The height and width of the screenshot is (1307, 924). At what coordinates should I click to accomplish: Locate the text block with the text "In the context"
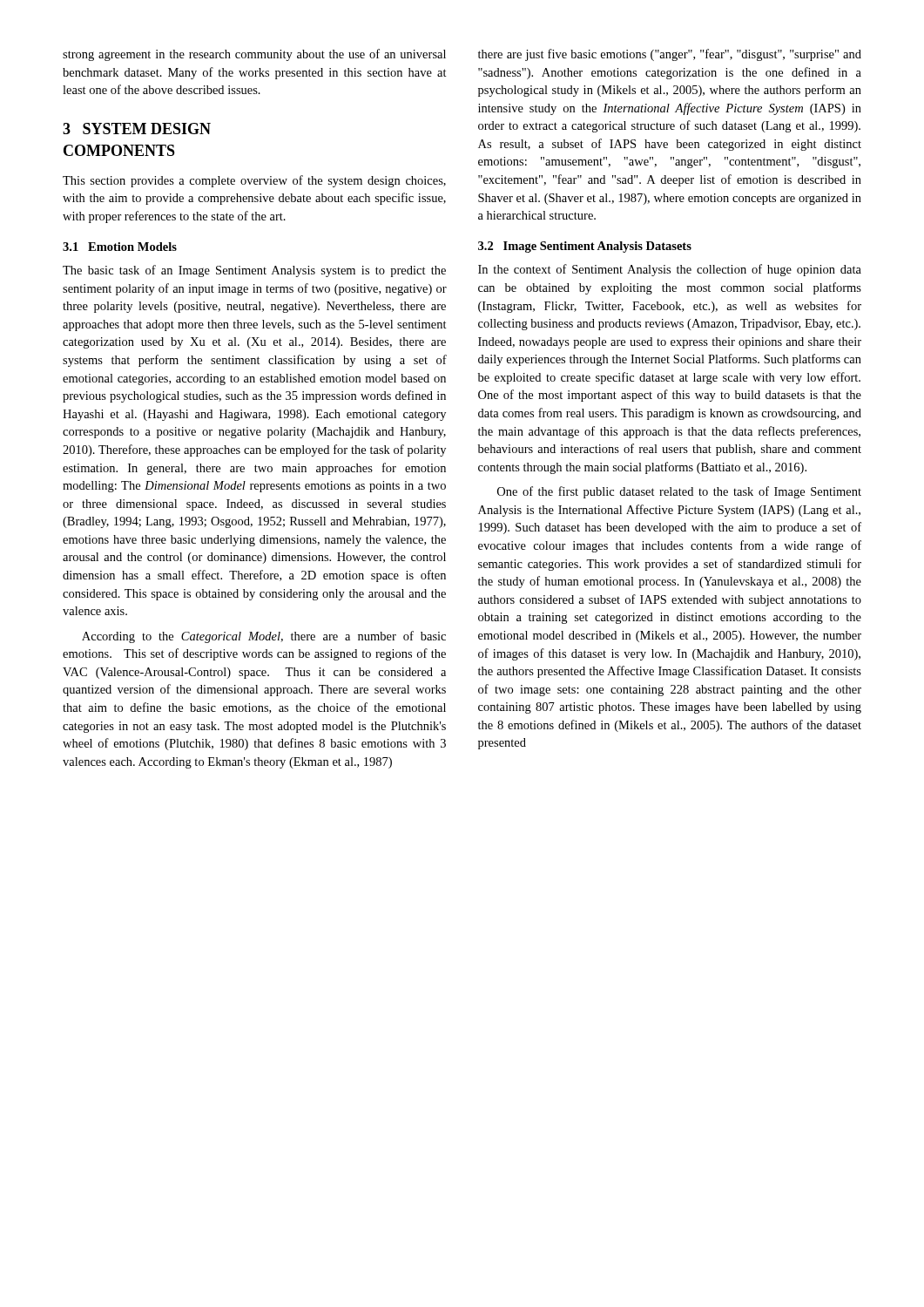(669, 506)
